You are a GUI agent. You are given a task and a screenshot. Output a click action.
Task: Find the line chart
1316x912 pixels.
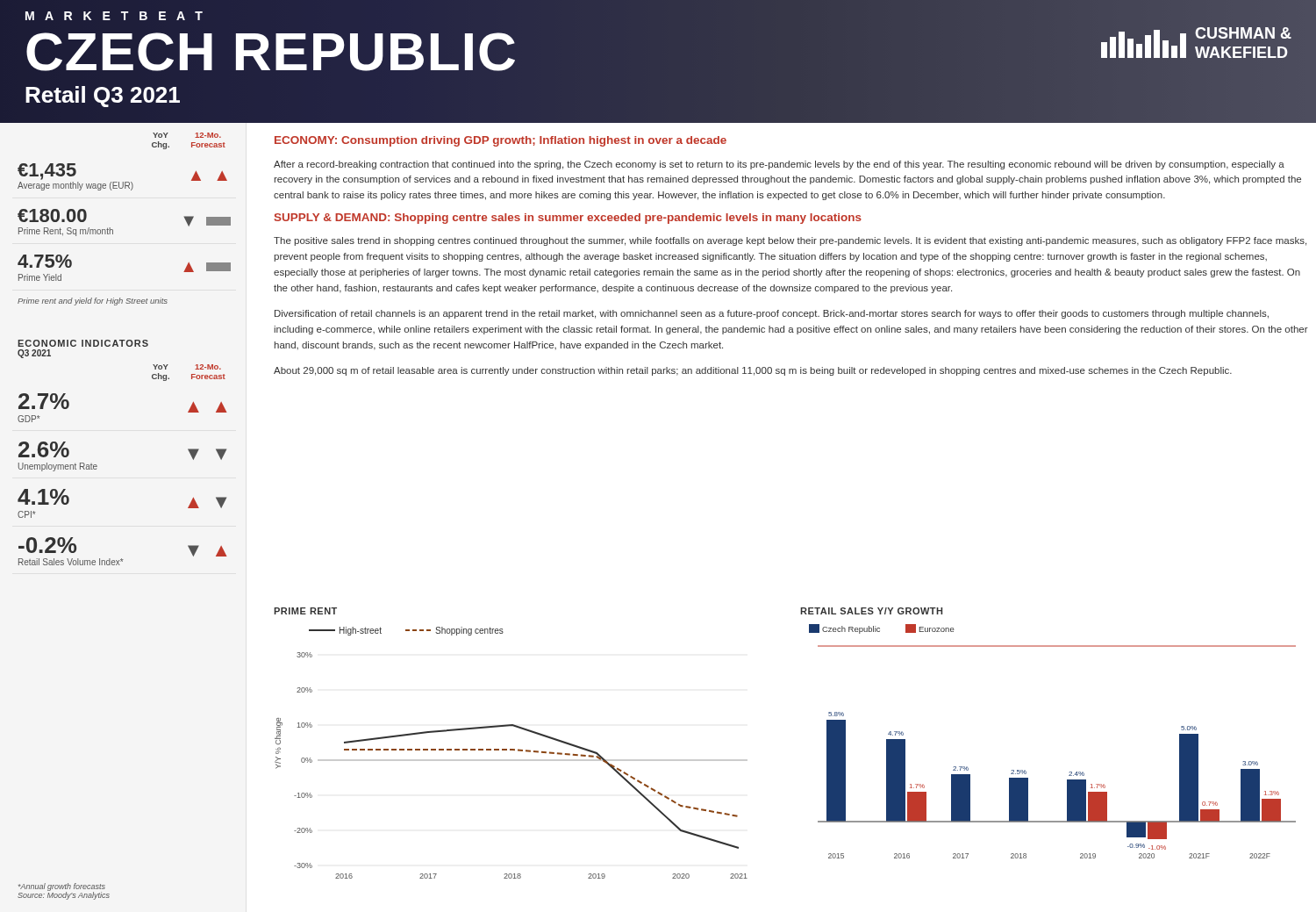click(526, 746)
